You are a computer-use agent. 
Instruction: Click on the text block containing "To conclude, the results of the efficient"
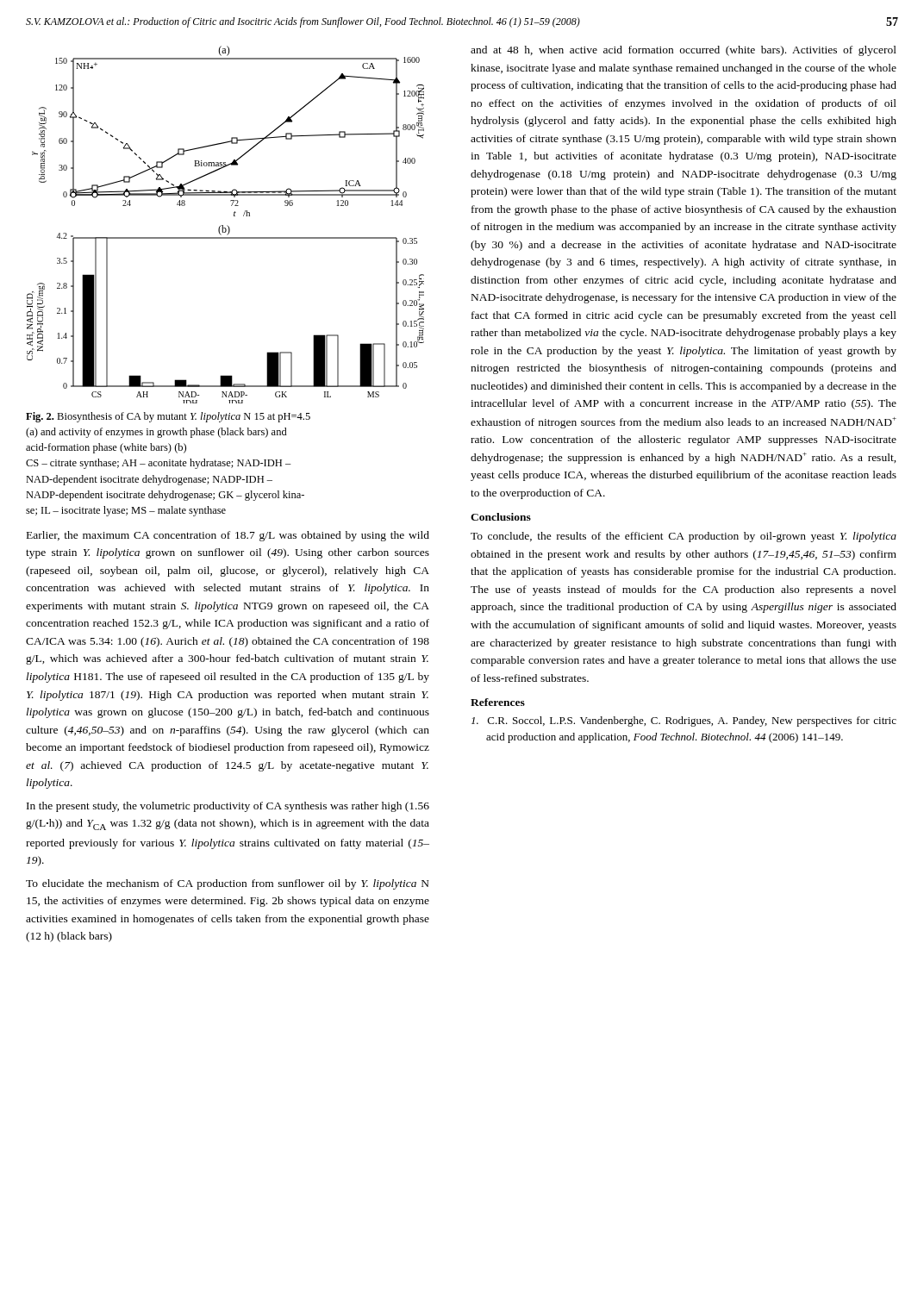(x=683, y=607)
